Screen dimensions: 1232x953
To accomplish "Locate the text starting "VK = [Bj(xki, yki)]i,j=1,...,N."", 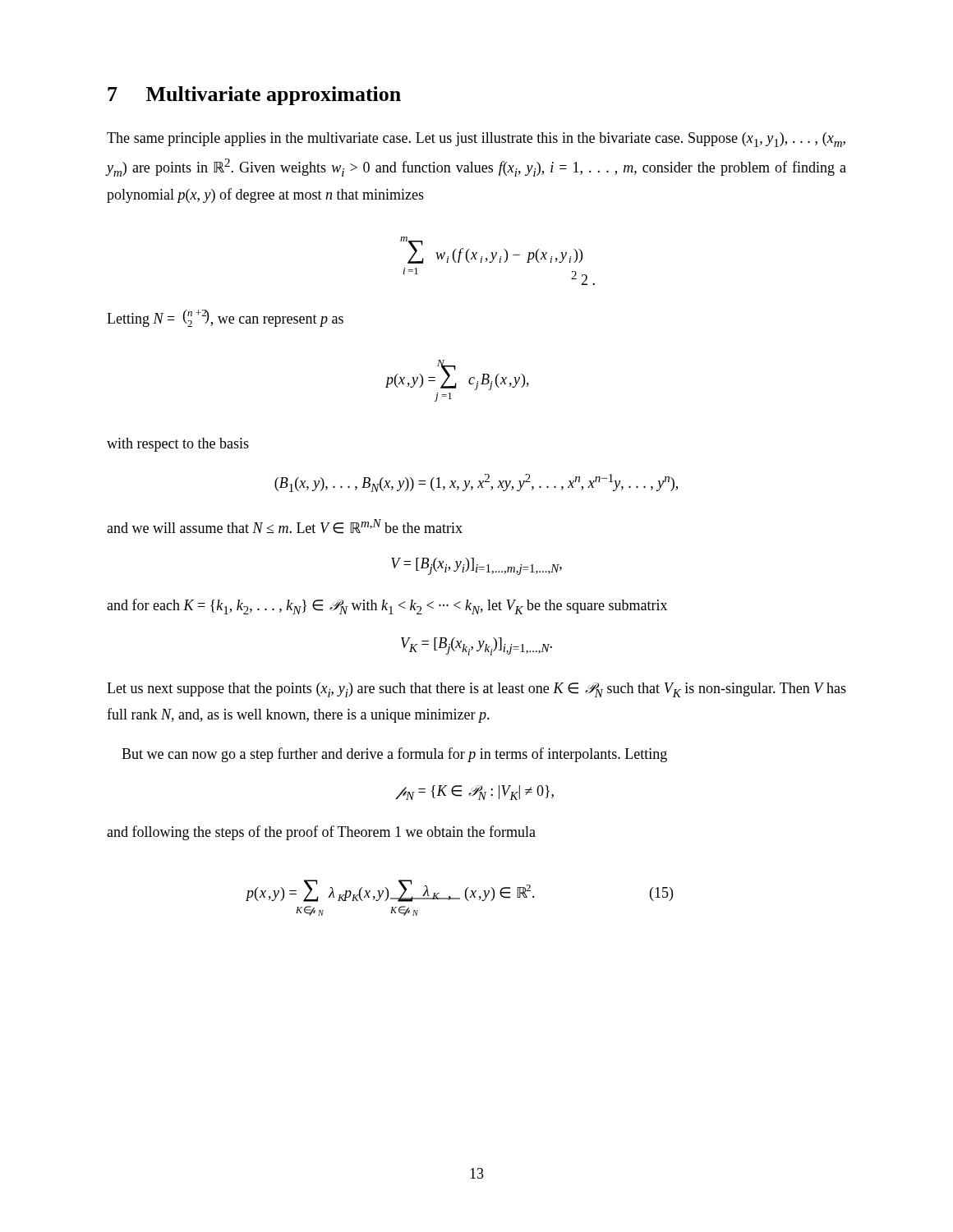I will click(x=476, y=646).
